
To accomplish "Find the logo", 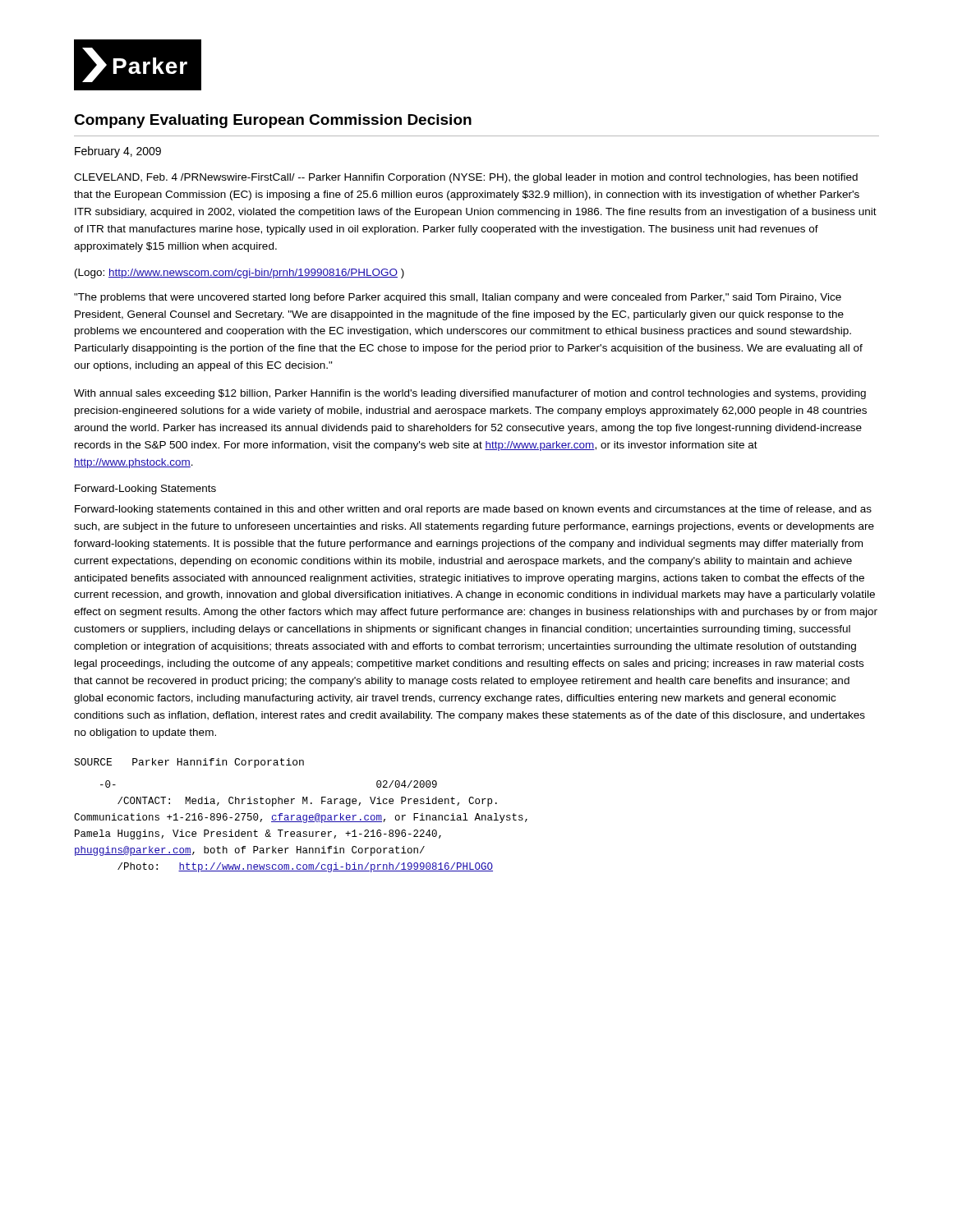I will point(138,65).
